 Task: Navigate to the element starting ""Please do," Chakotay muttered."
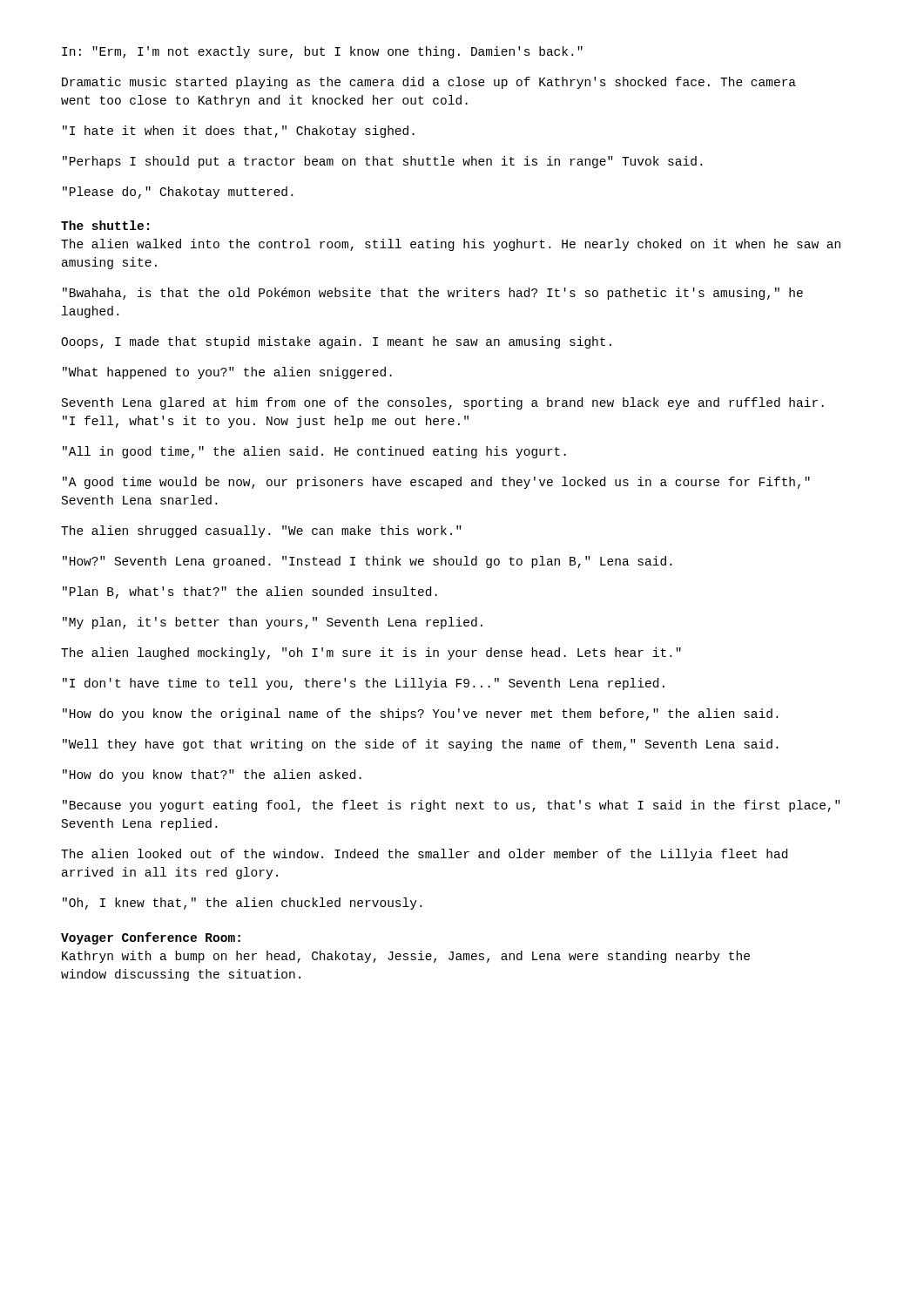178,193
